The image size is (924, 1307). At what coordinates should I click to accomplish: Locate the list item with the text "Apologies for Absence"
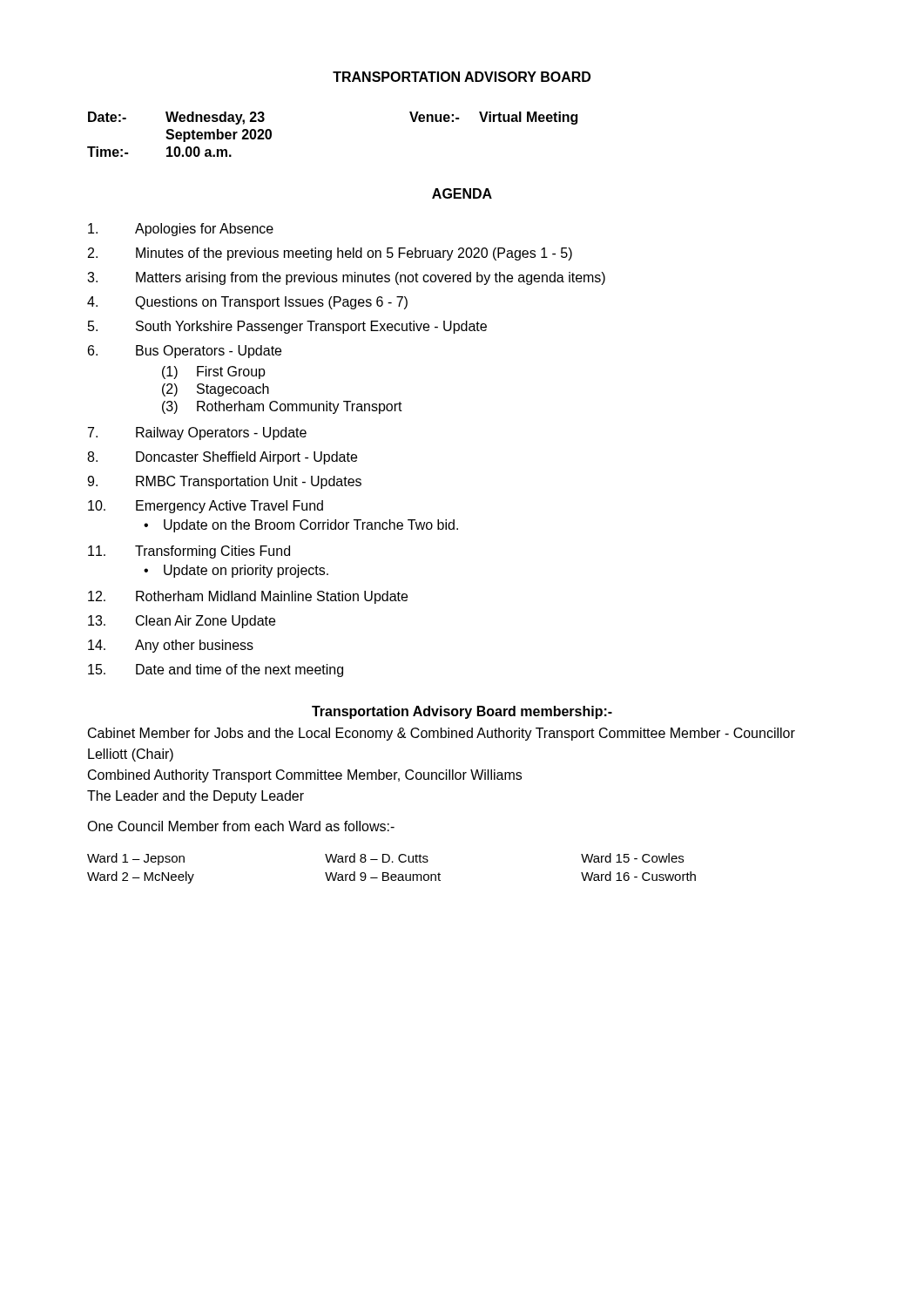pos(181,230)
